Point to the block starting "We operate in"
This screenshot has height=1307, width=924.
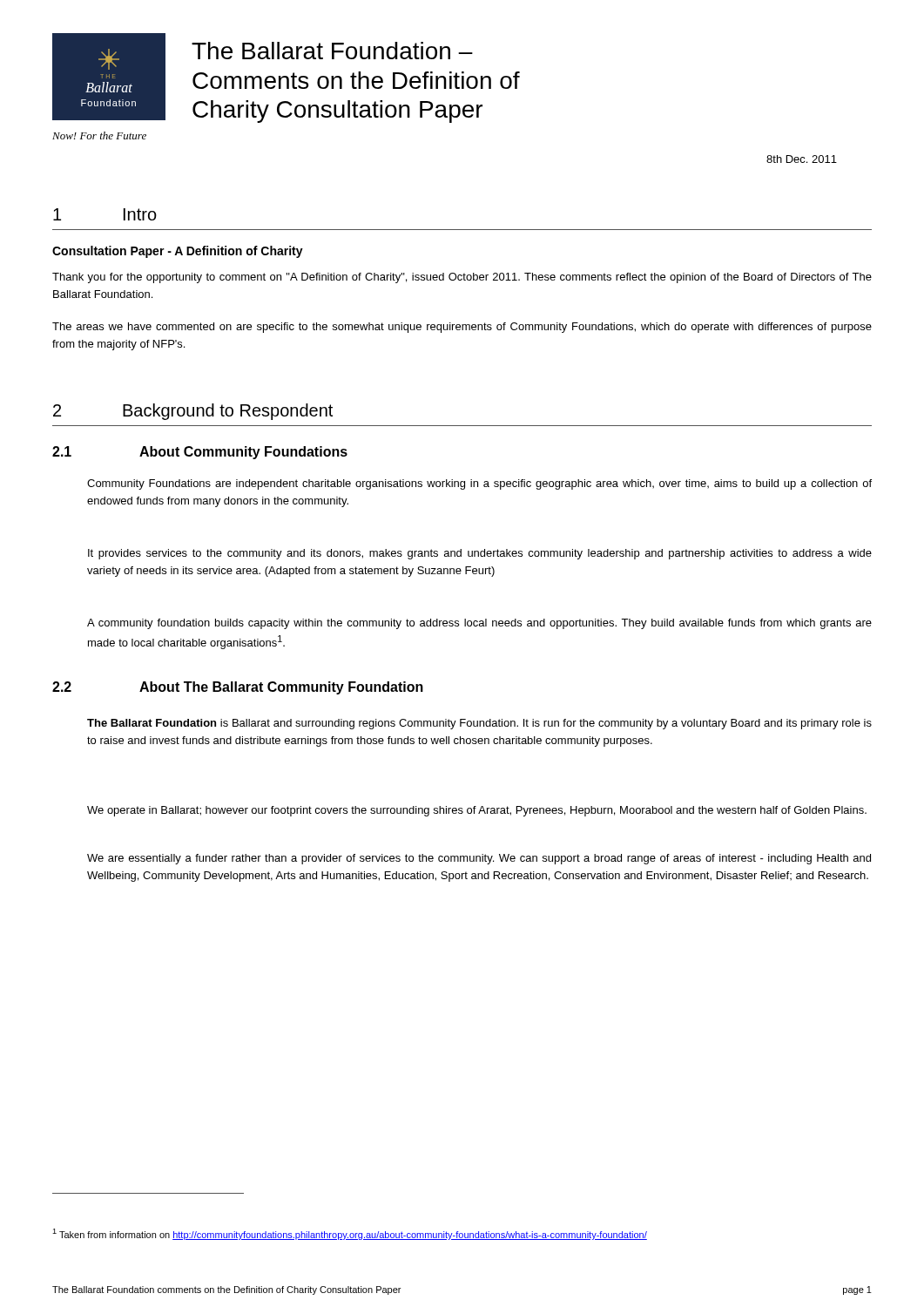pyautogui.click(x=479, y=810)
